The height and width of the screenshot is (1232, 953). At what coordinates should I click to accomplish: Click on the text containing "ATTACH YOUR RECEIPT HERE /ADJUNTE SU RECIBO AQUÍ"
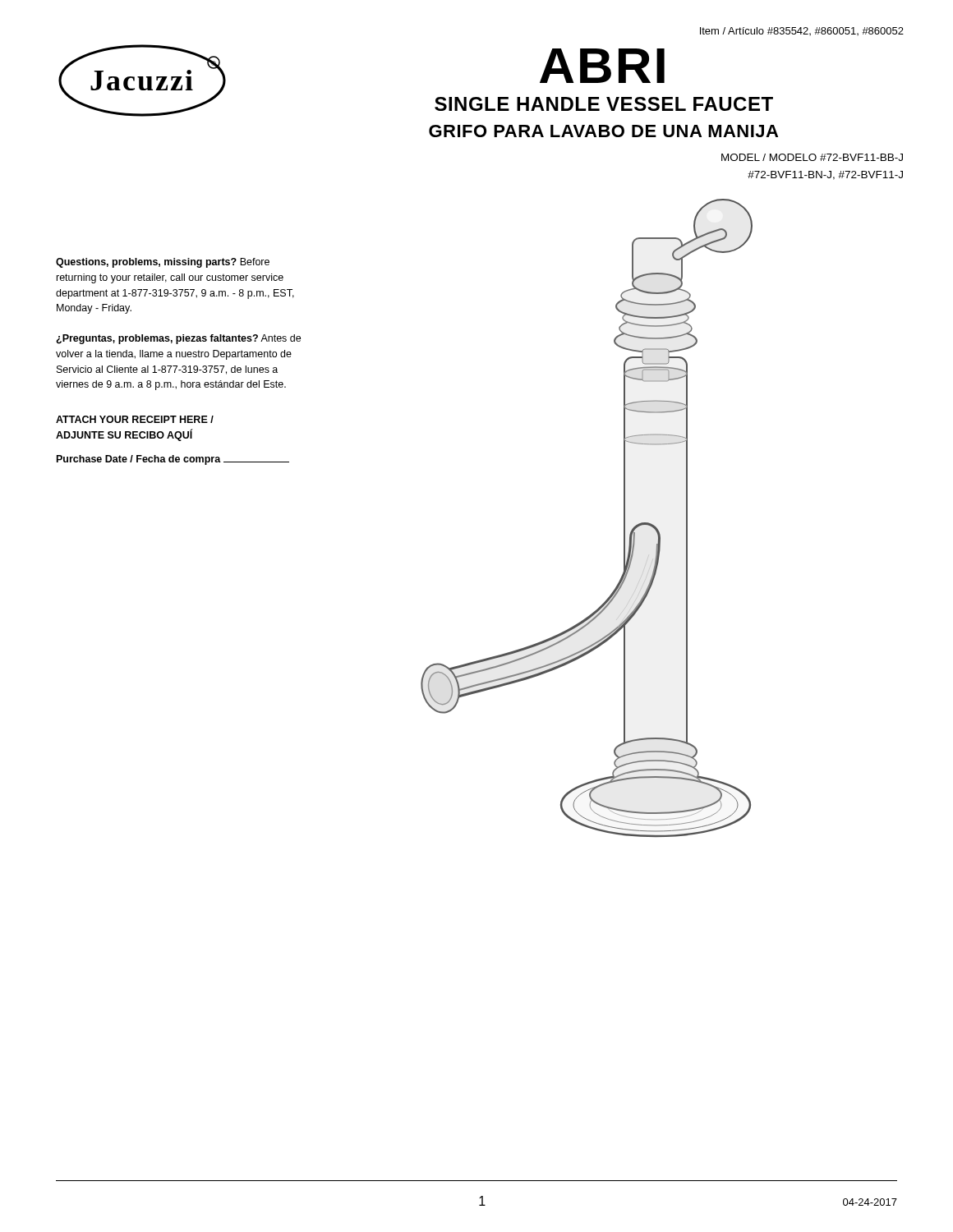(135, 427)
